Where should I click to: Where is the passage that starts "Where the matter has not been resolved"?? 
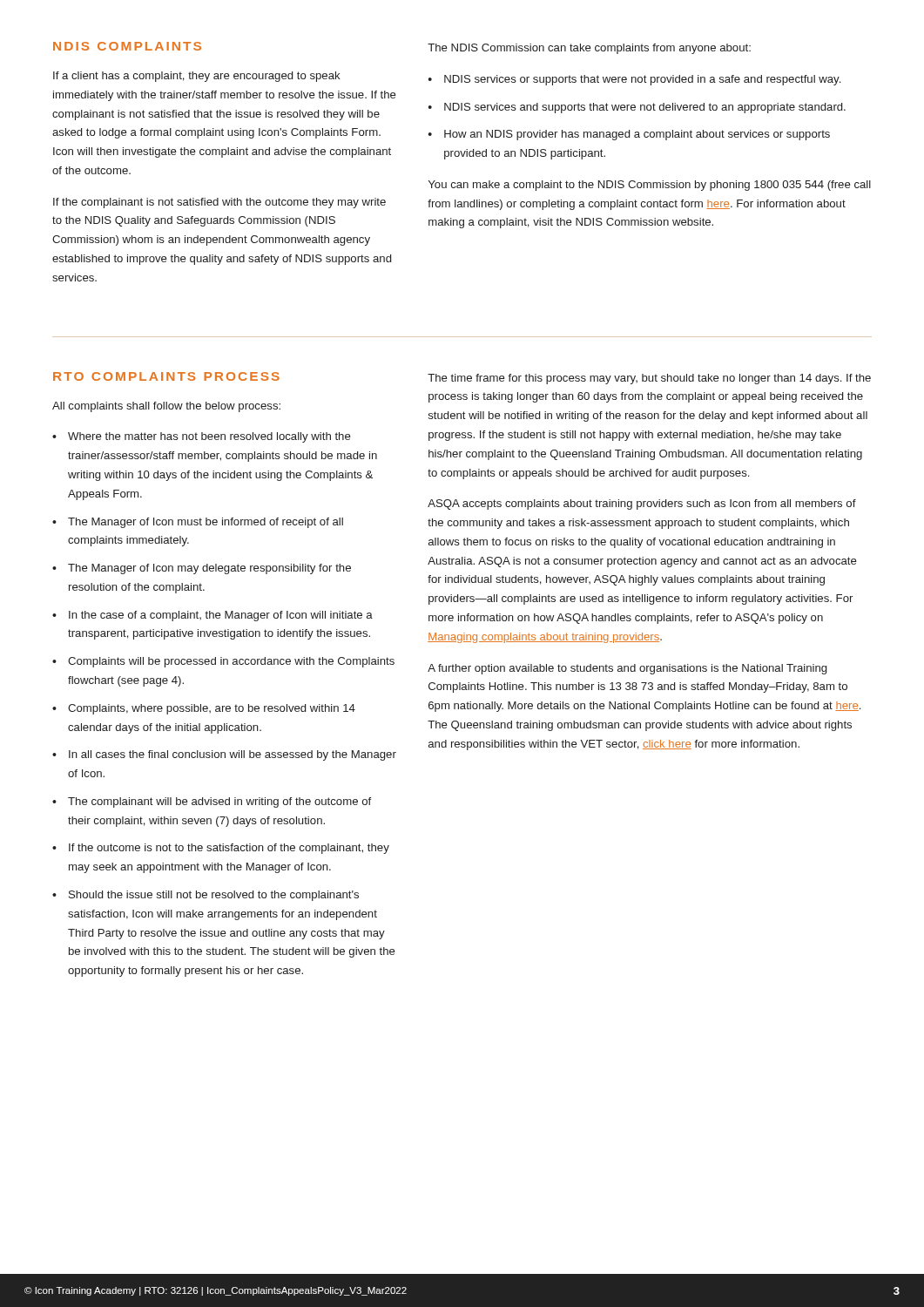coord(224,465)
